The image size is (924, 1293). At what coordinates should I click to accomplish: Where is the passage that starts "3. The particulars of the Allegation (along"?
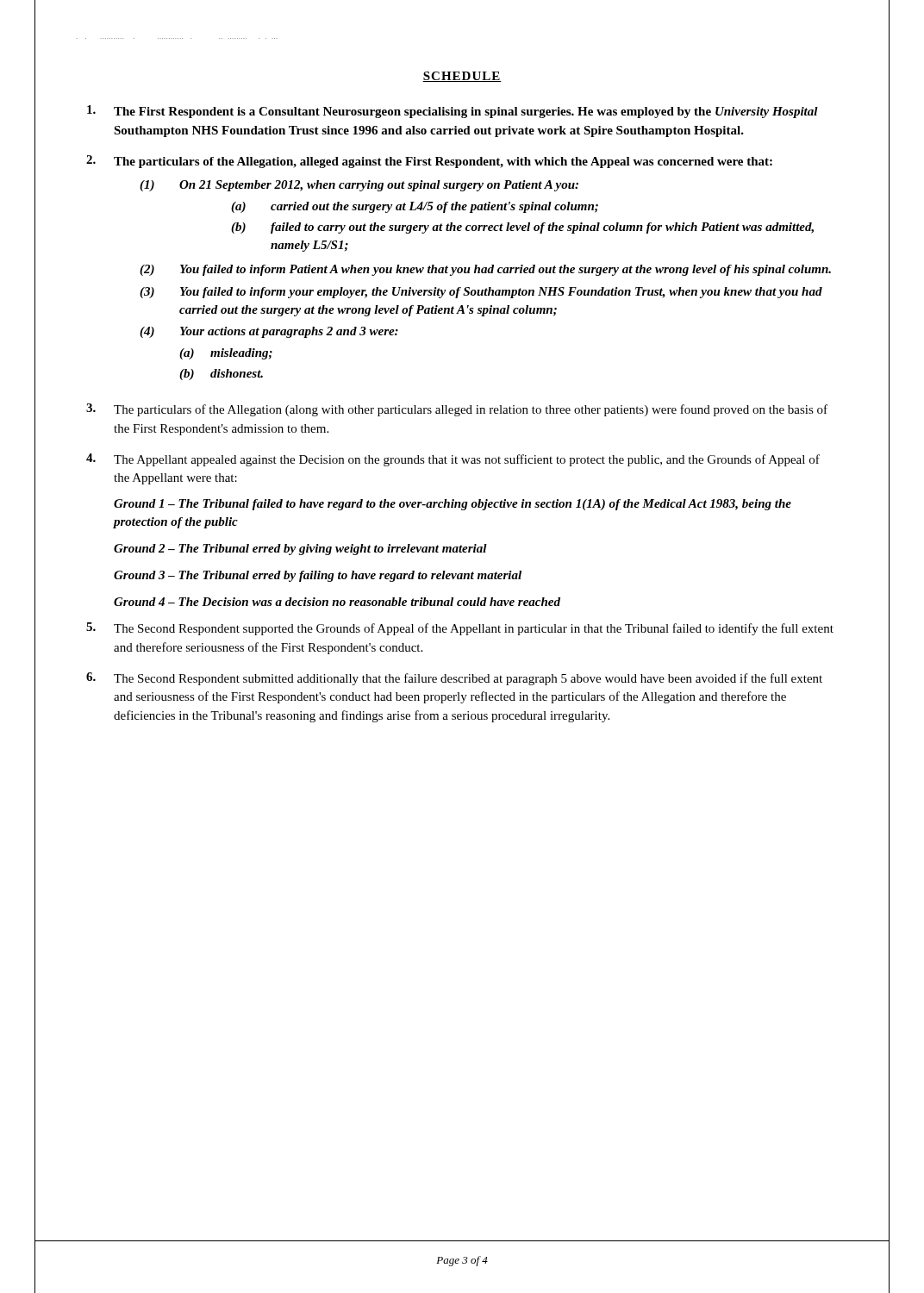tap(462, 420)
